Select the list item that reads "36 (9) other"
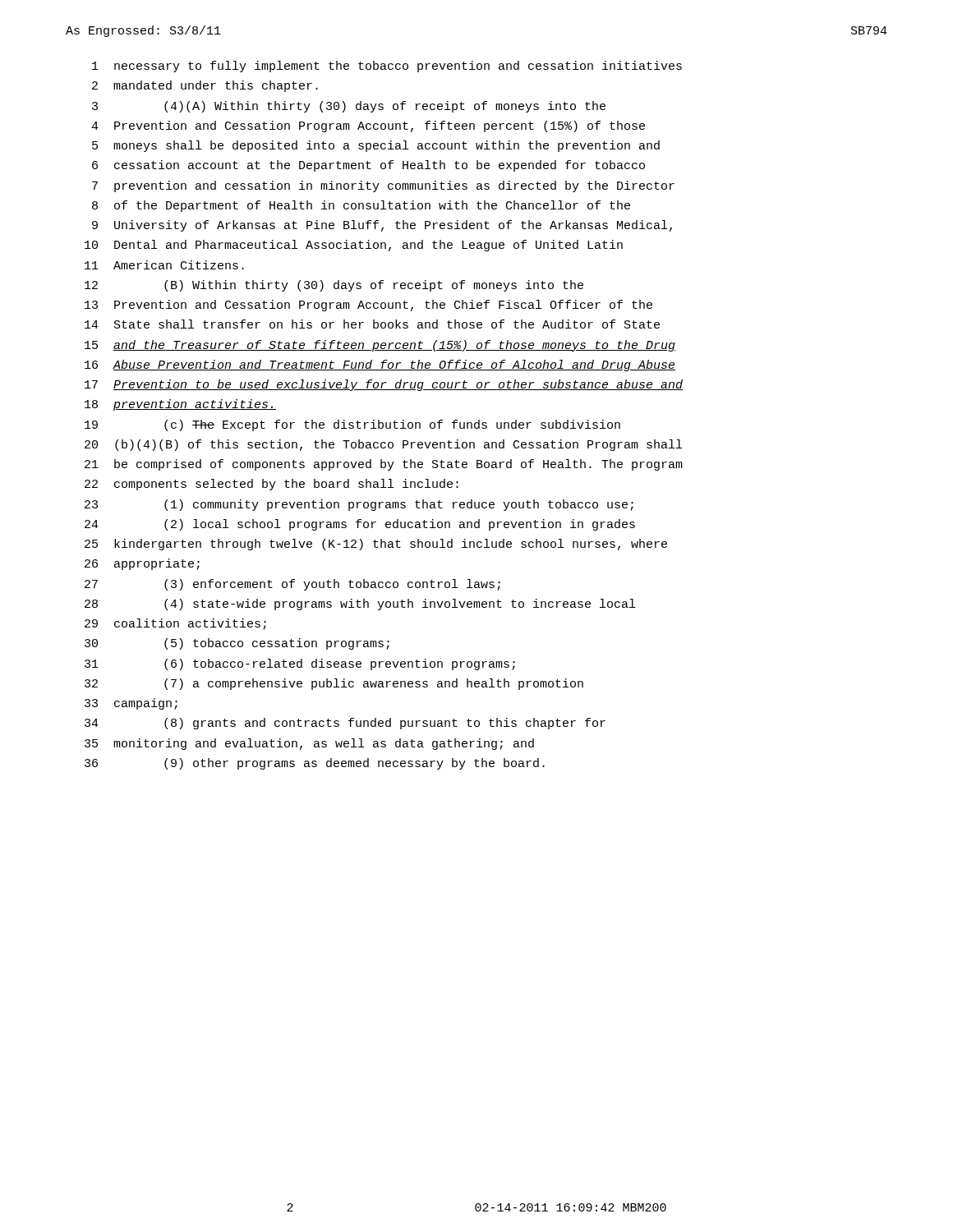Image resolution: width=953 pixels, height=1232 pixels. point(476,764)
